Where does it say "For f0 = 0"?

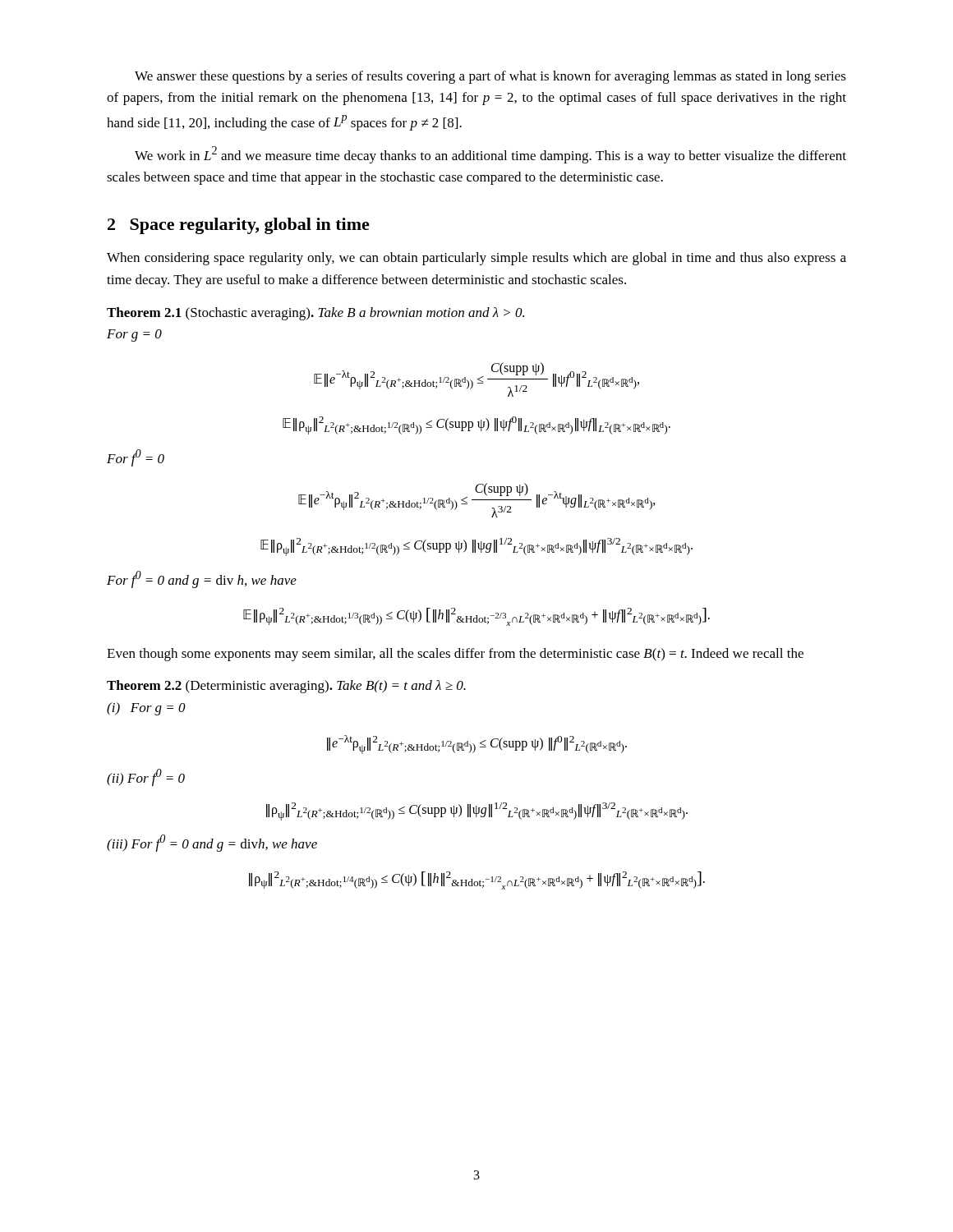point(136,458)
